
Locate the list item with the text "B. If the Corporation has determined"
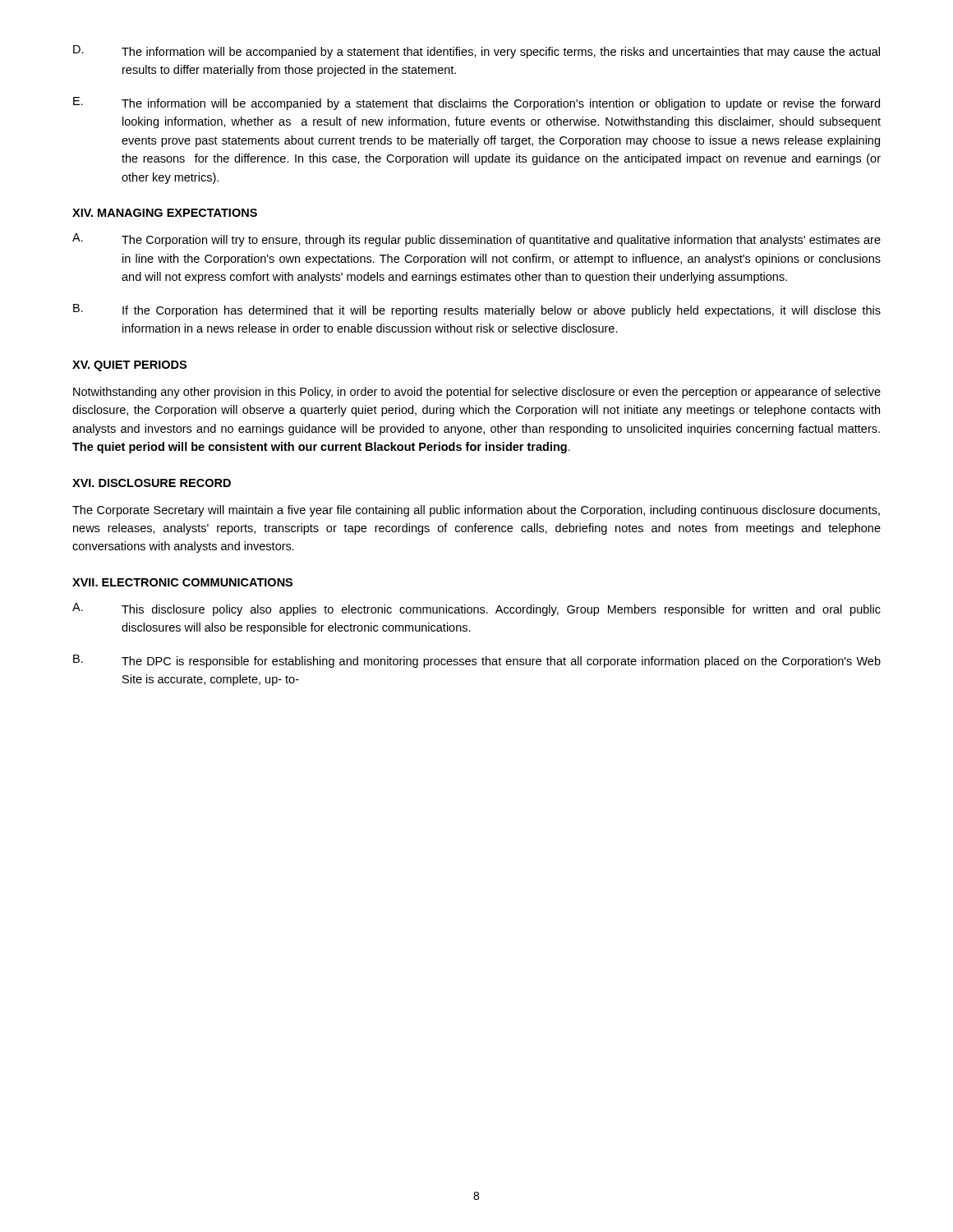476,320
